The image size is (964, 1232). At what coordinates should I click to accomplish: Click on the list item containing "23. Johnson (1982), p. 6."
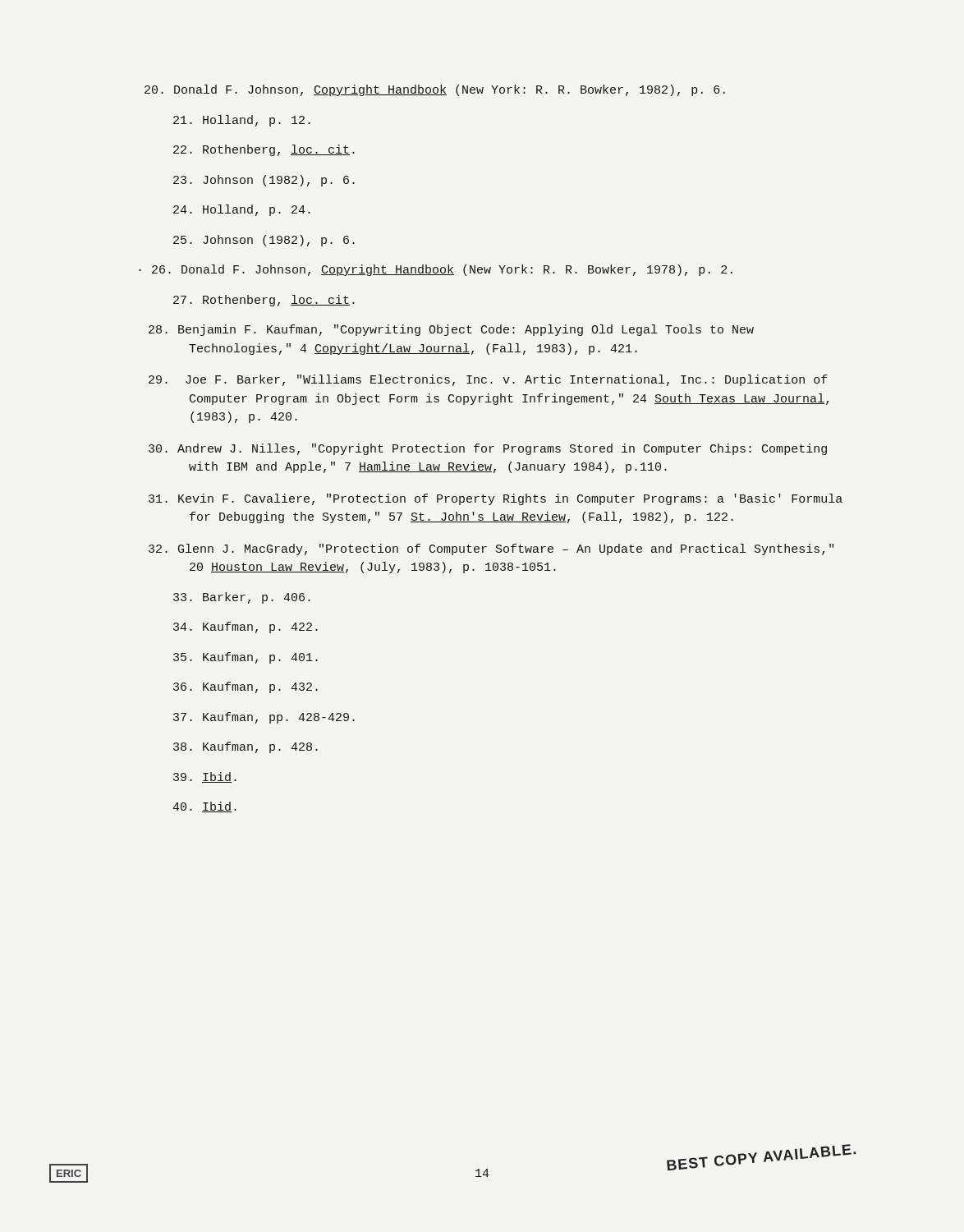pos(265,181)
